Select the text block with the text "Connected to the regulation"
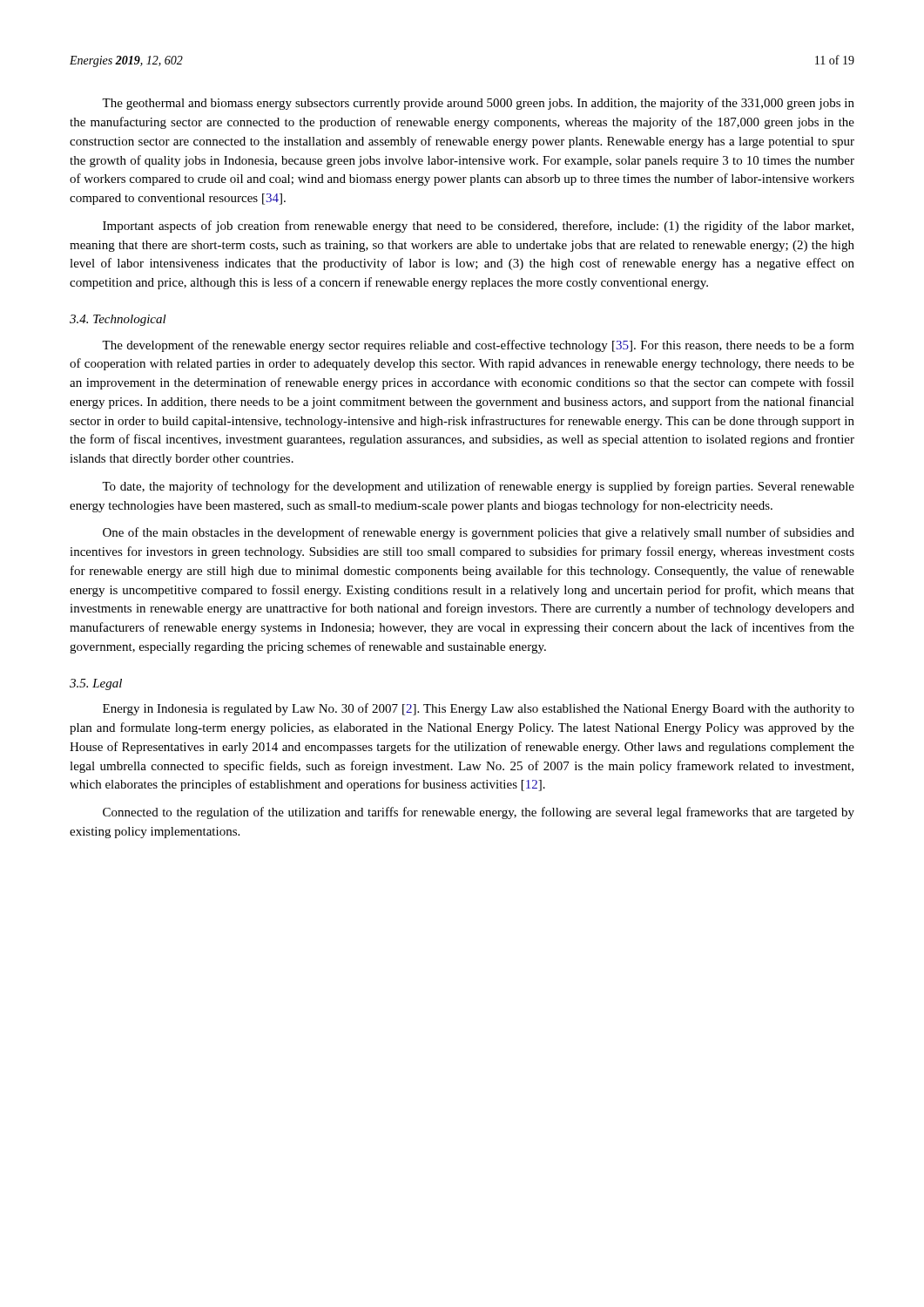Screen dimensions: 1307x924 pos(462,822)
